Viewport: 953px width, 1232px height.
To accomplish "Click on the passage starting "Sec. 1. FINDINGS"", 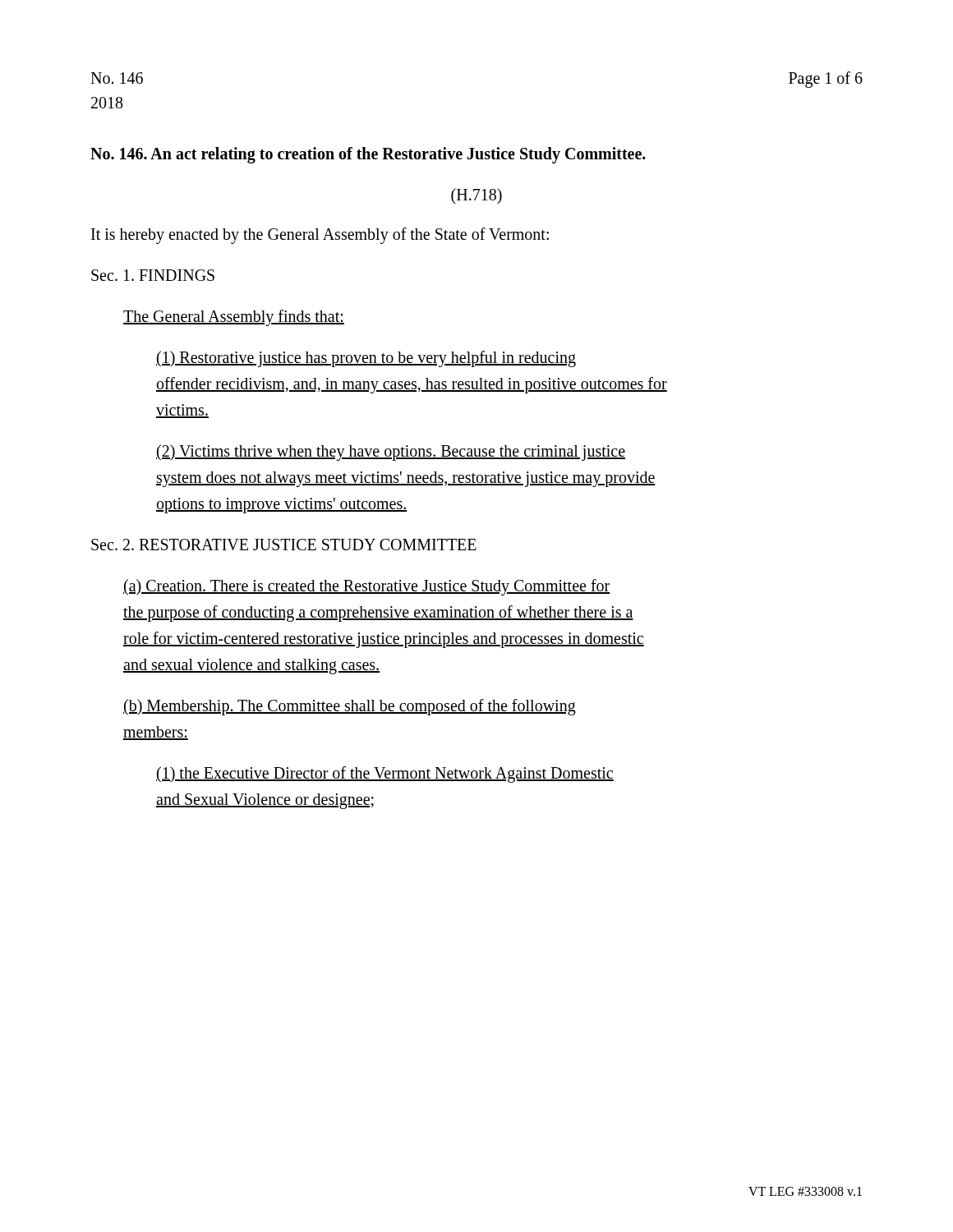I will tap(153, 275).
